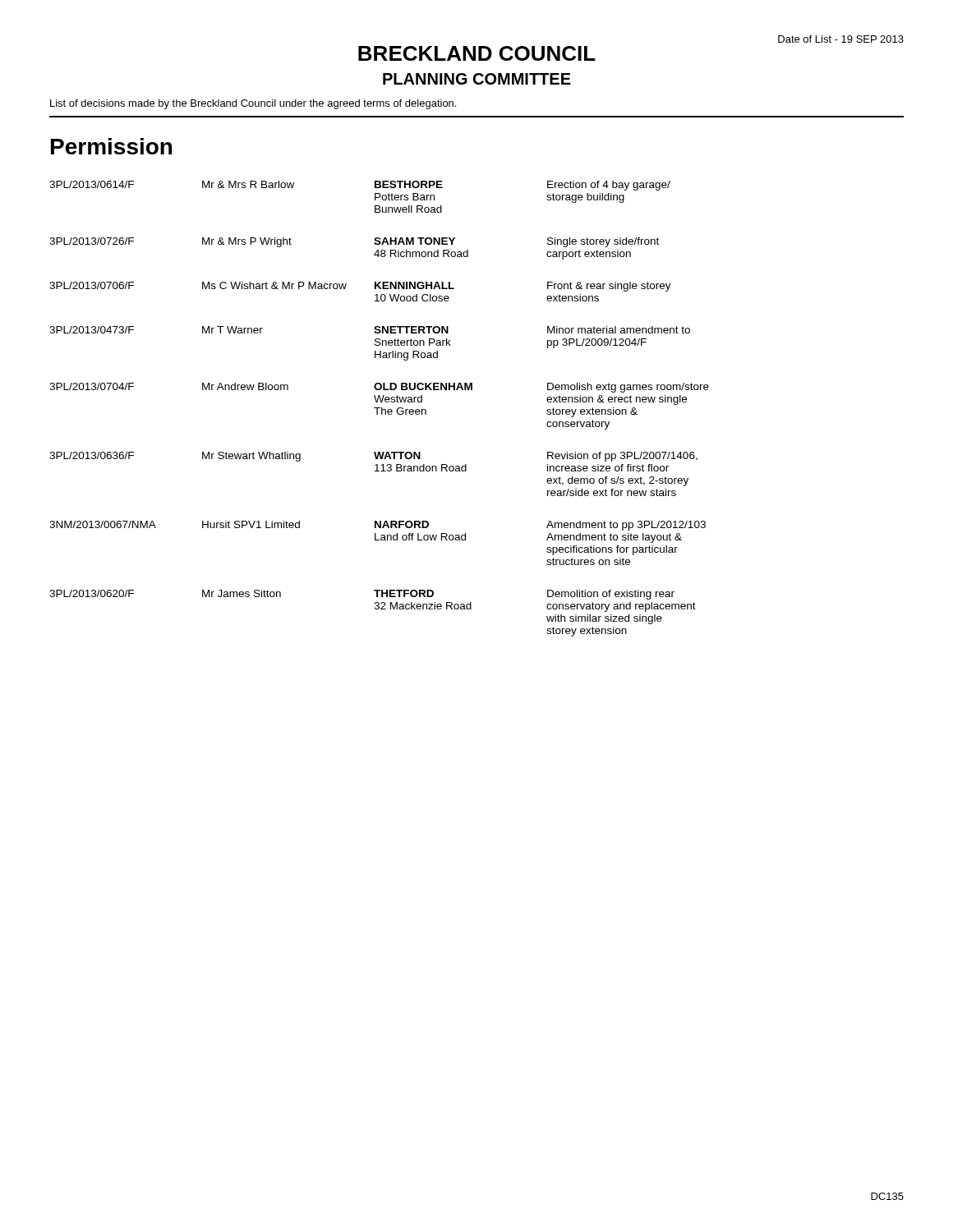Find the list item containing "3PL/2013/0614/F Mr & Mrs R Barlow BESTHORPEPotters"
Image resolution: width=953 pixels, height=1232 pixels.
(x=93, y=184)
